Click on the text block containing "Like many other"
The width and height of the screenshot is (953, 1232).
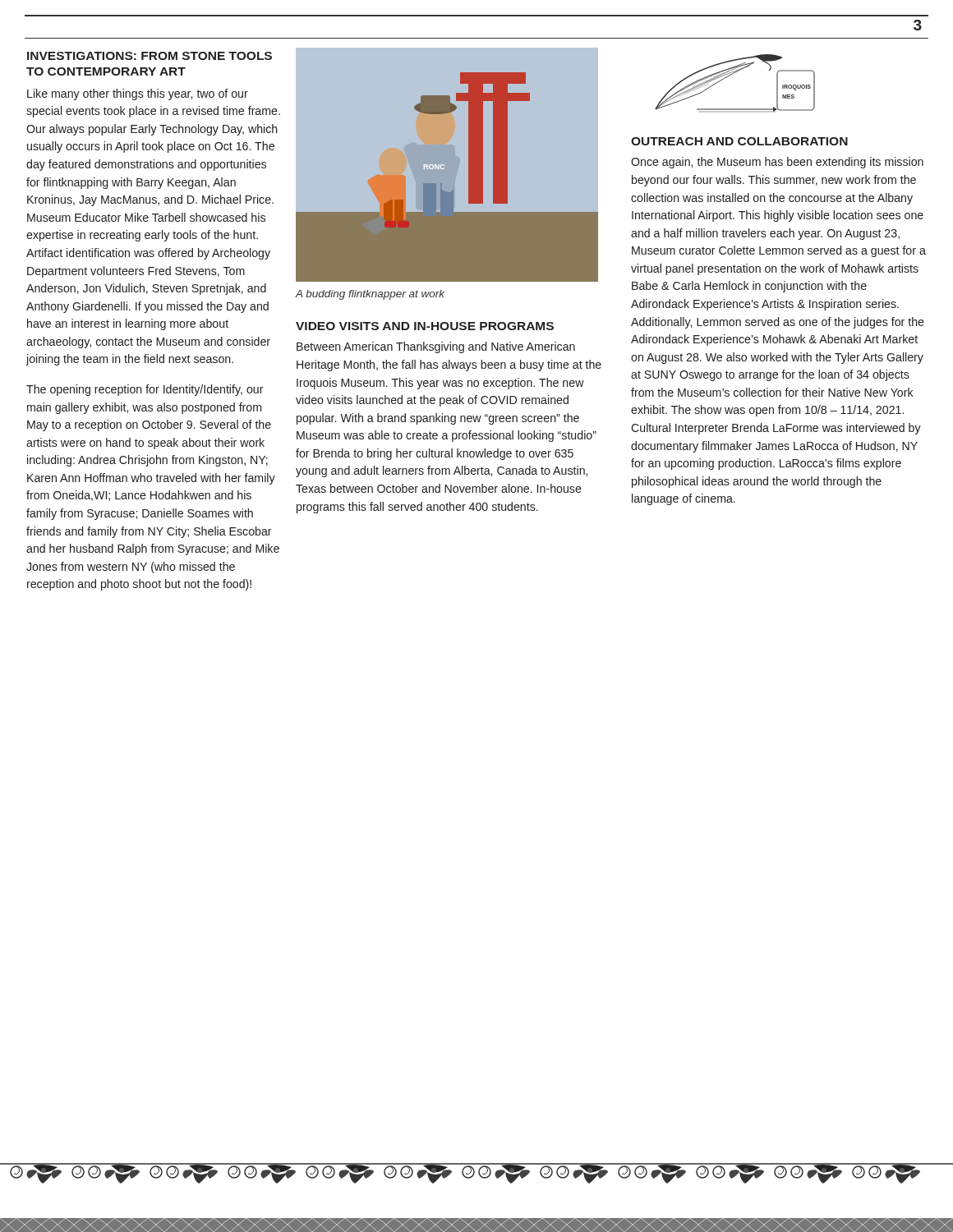pos(154,226)
